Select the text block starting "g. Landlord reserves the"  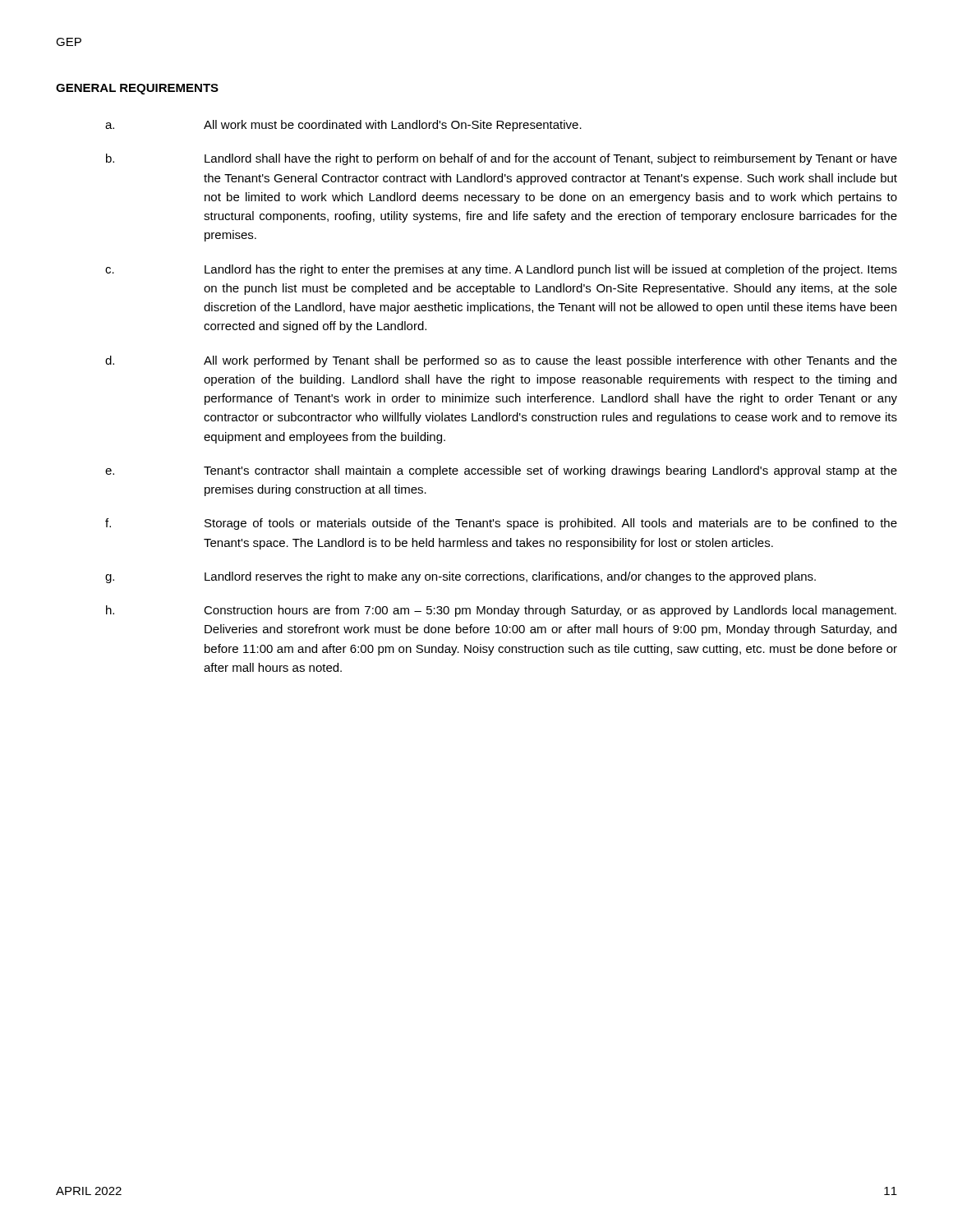click(x=476, y=576)
